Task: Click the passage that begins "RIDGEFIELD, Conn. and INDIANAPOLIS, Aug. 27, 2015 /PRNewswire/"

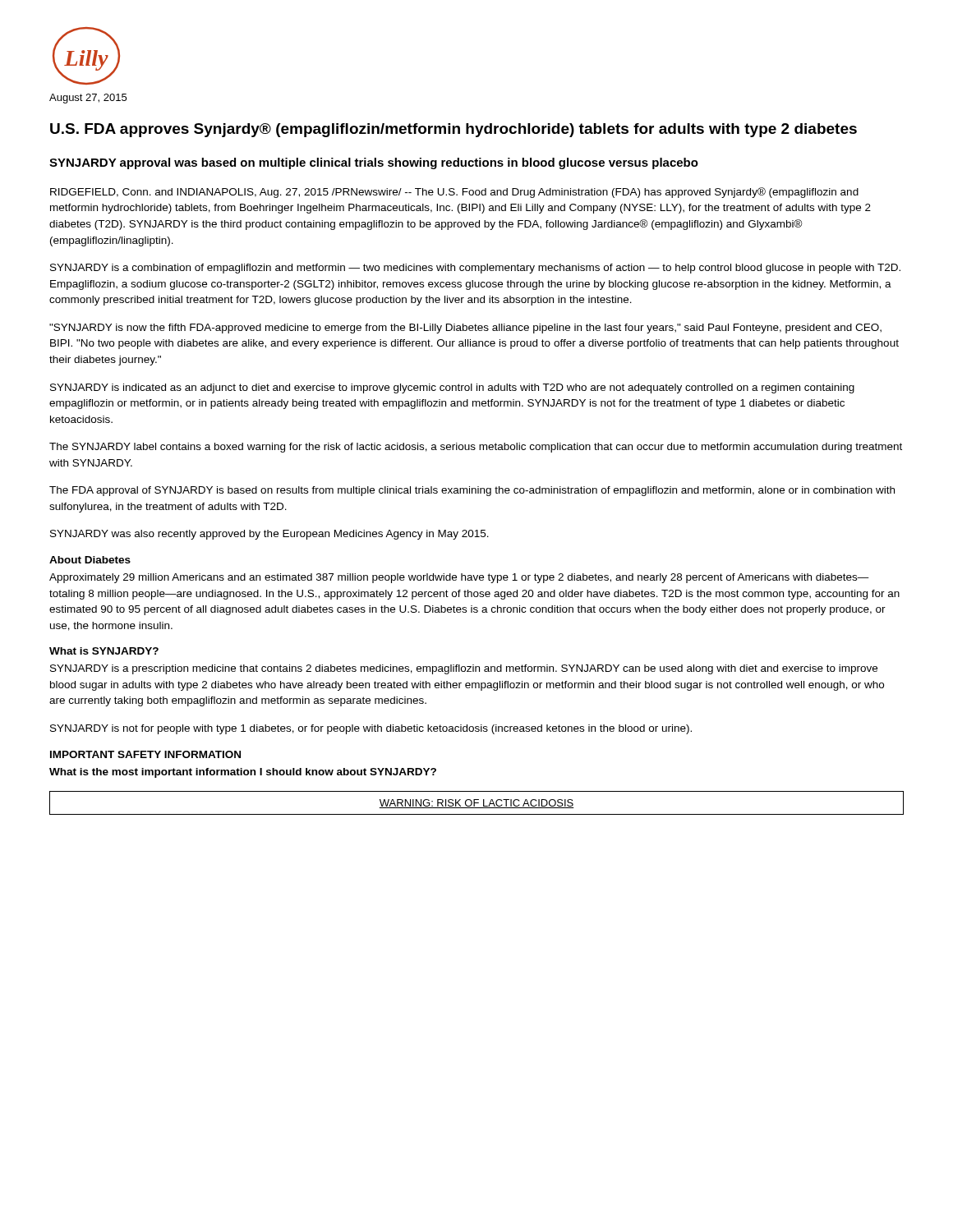Action: [460, 216]
